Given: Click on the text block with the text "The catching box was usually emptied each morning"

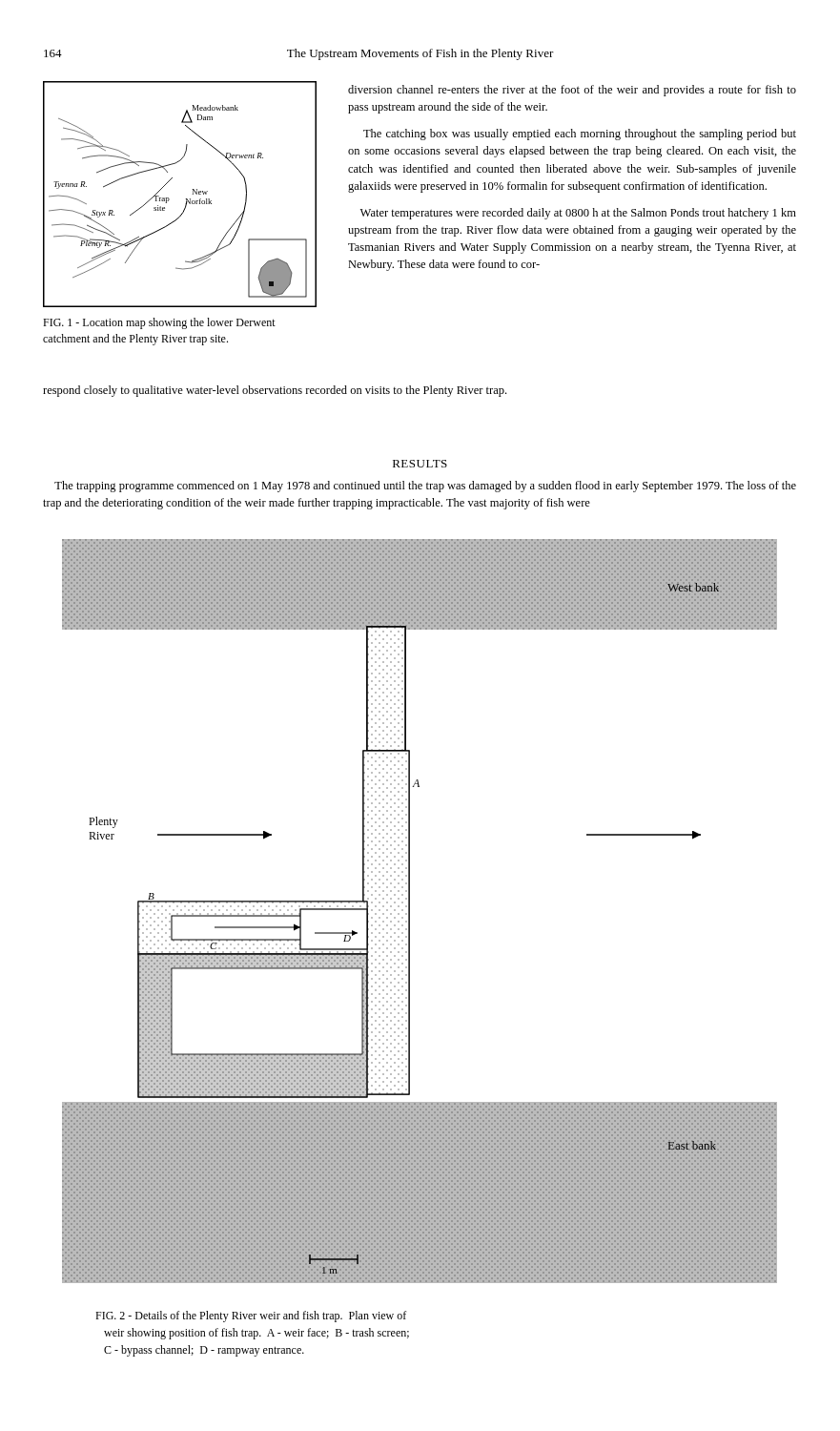Looking at the screenshot, I should [572, 160].
